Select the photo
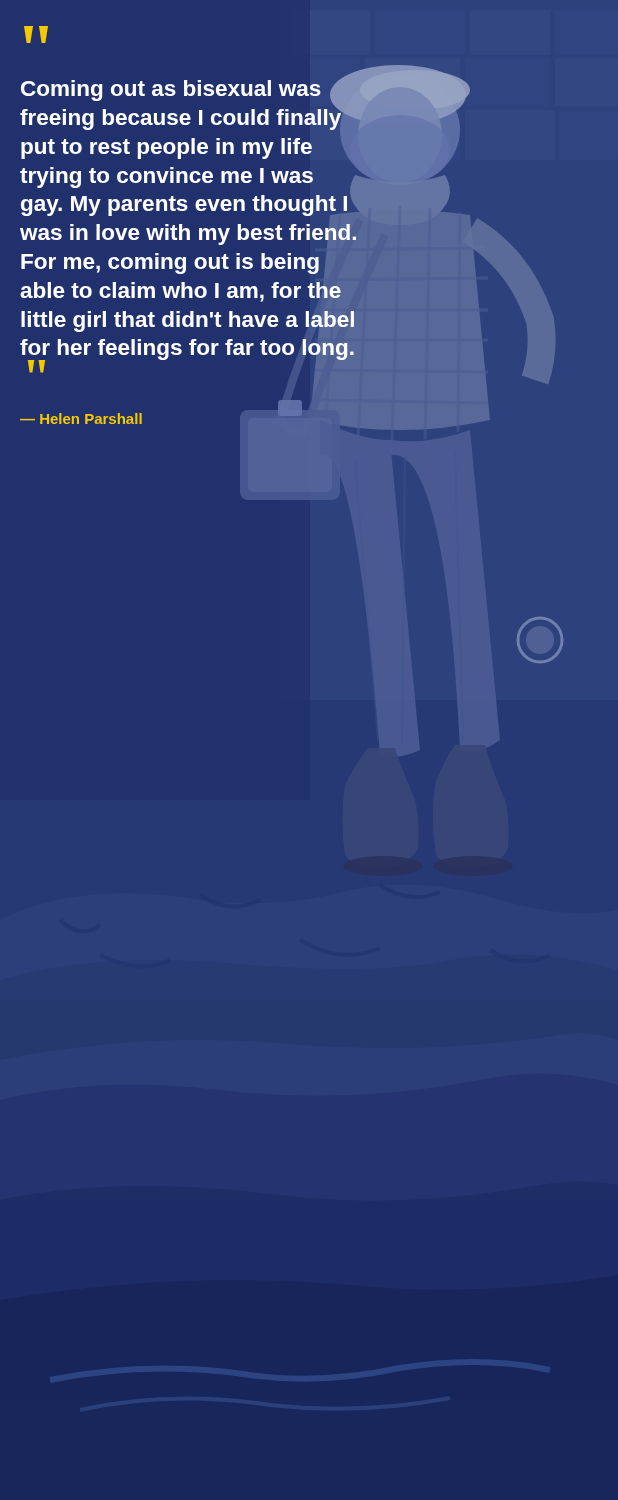The image size is (618, 1500). 309,750
